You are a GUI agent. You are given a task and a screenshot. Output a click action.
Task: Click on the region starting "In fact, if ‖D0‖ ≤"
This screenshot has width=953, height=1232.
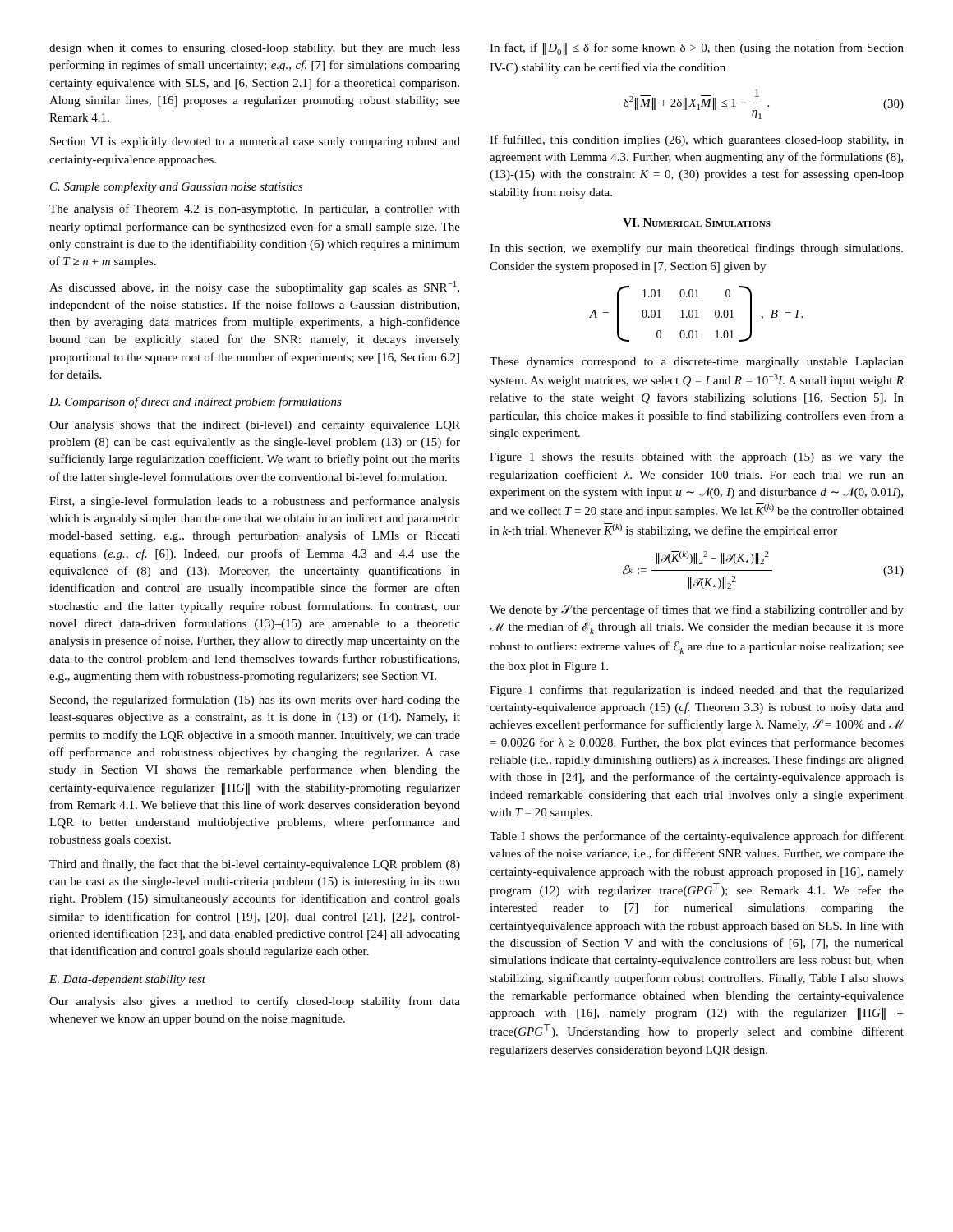tap(697, 57)
